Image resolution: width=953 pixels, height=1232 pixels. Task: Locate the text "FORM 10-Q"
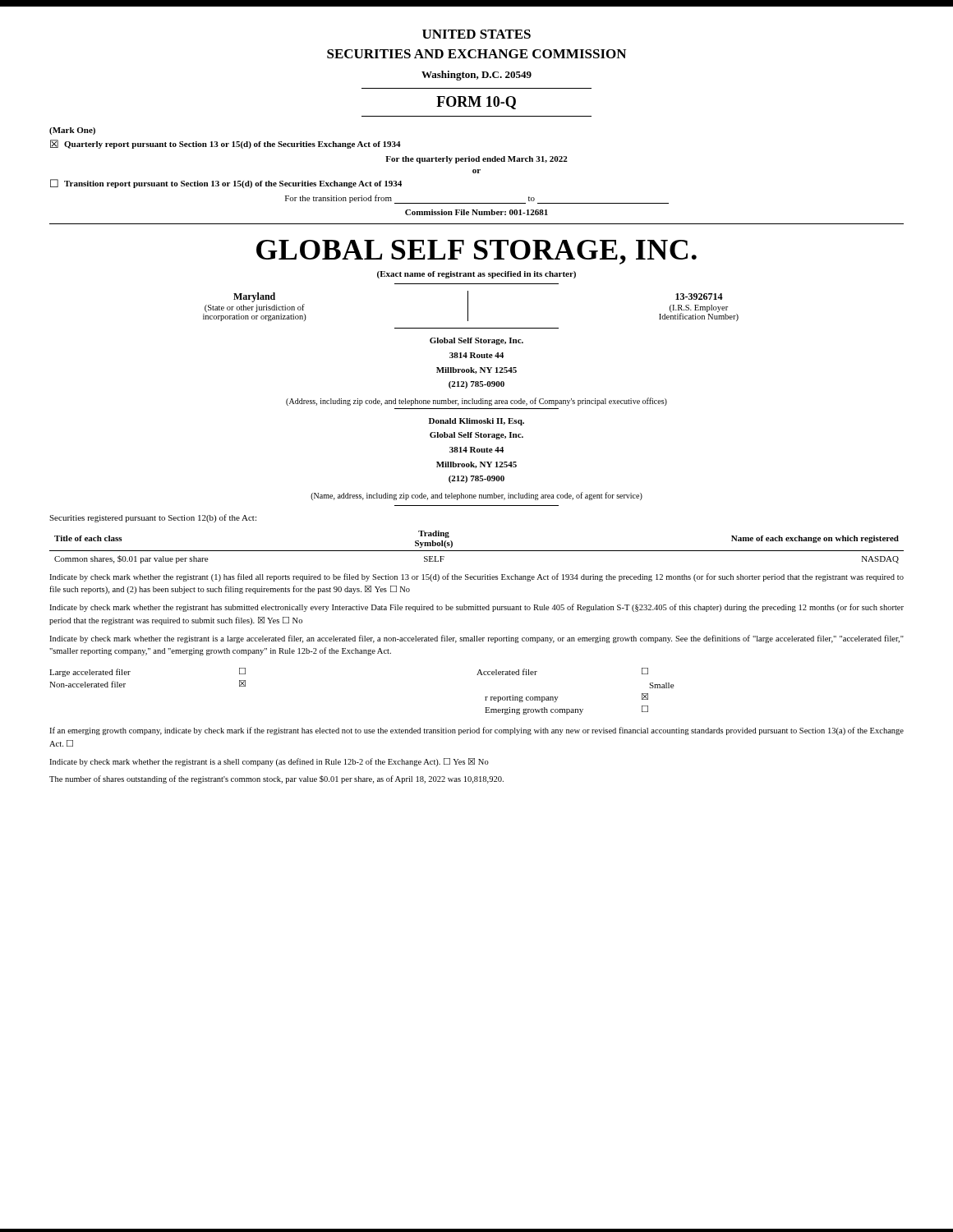point(476,102)
